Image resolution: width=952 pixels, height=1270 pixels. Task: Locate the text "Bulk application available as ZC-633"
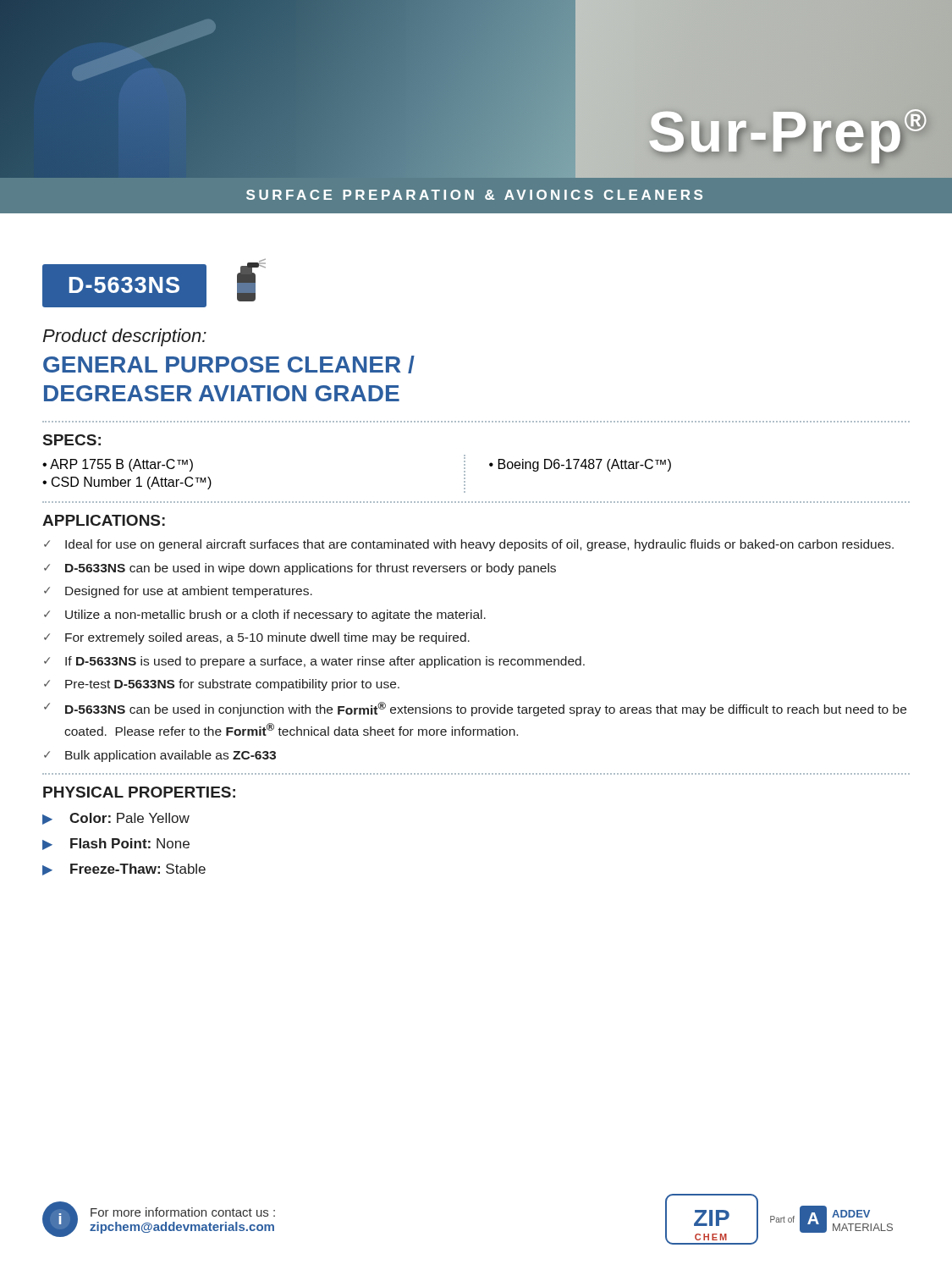pyautogui.click(x=170, y=755)
